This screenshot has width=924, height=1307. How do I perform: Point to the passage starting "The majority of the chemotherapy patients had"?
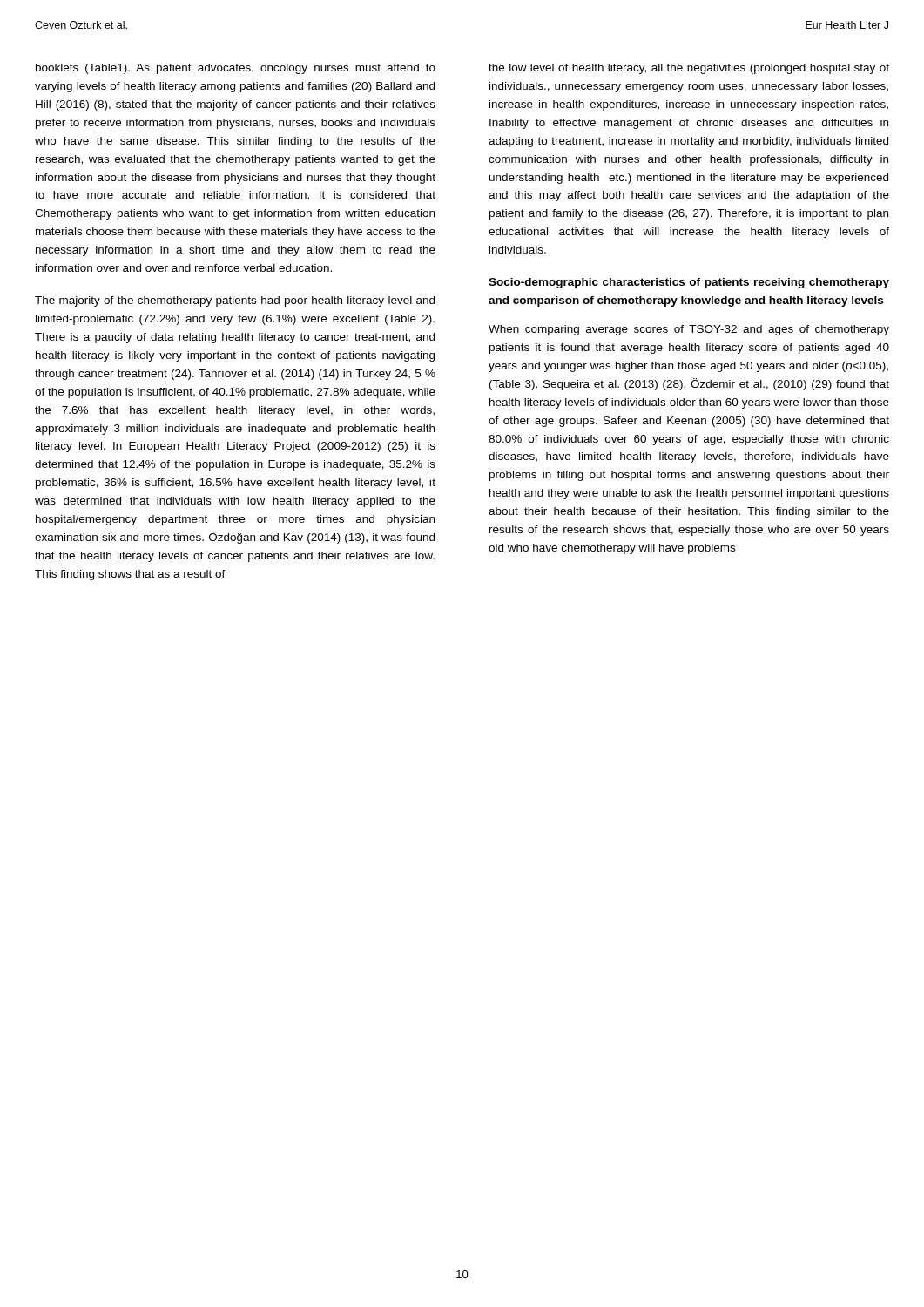(x=235, y=437)
